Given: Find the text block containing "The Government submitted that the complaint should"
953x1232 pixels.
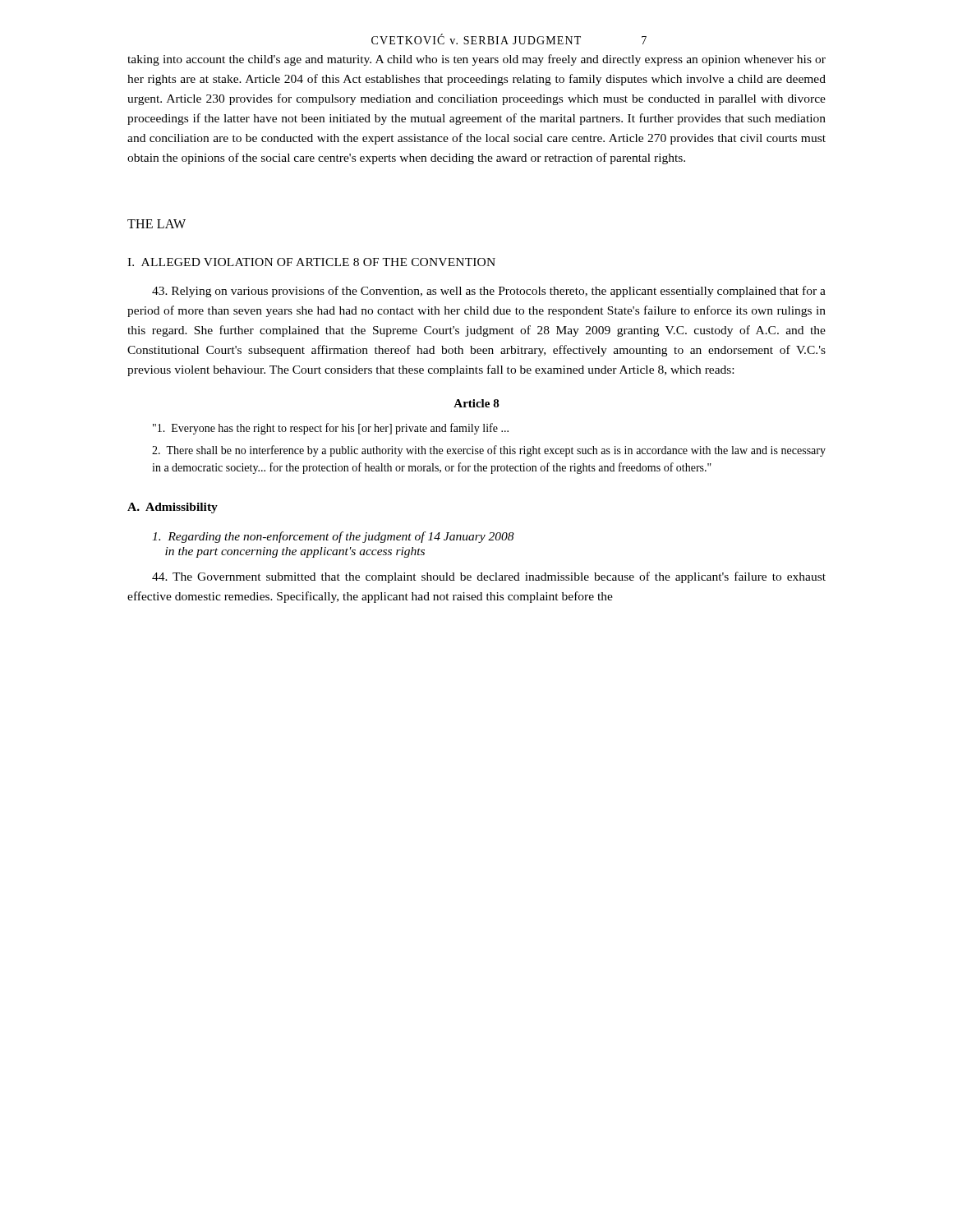Looking at the screenshot, I should 476,586.
